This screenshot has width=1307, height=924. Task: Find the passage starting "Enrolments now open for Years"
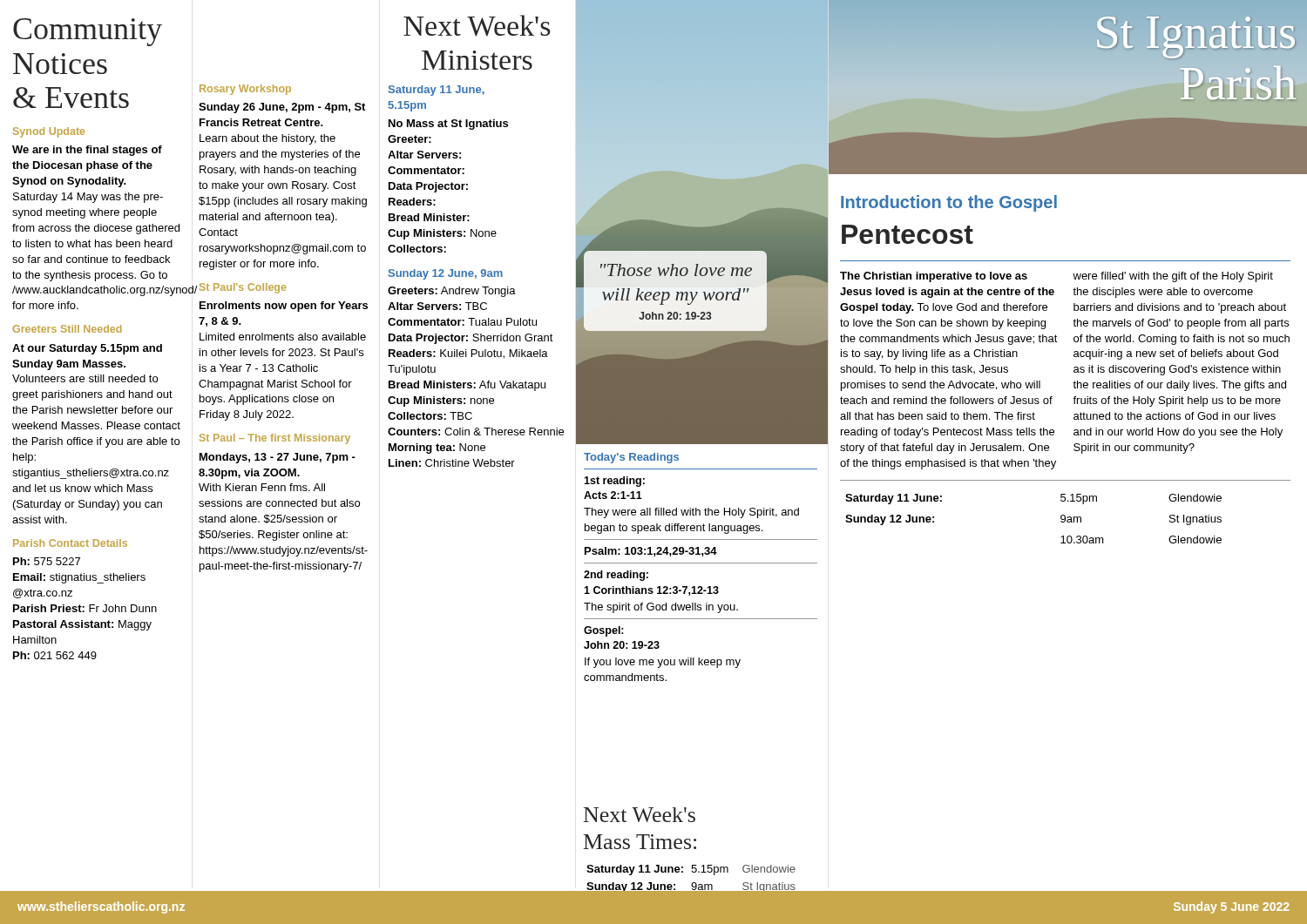[284, 360]
